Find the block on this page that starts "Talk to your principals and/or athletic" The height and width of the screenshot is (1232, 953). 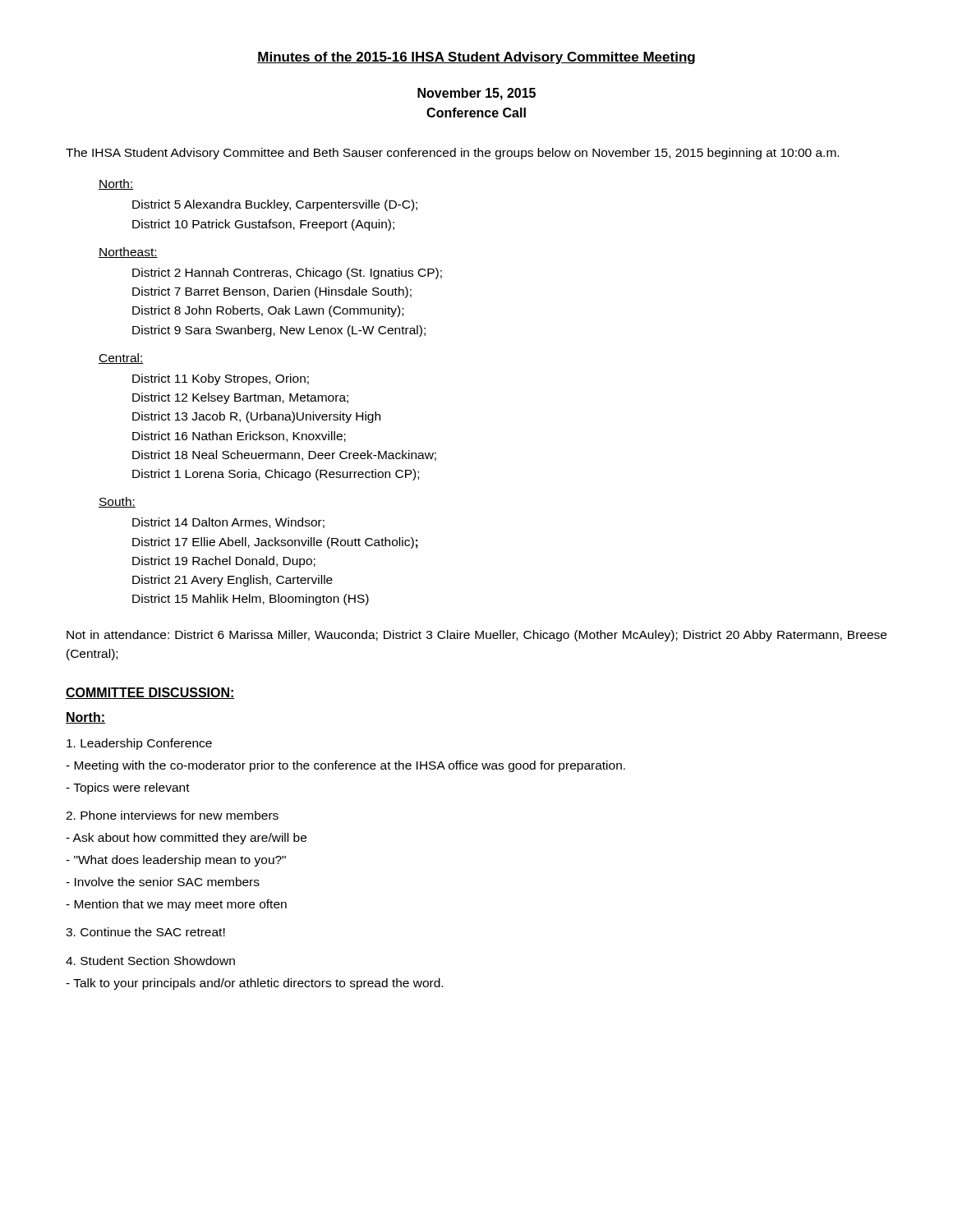pyautogui.click(x=255, y=983)
